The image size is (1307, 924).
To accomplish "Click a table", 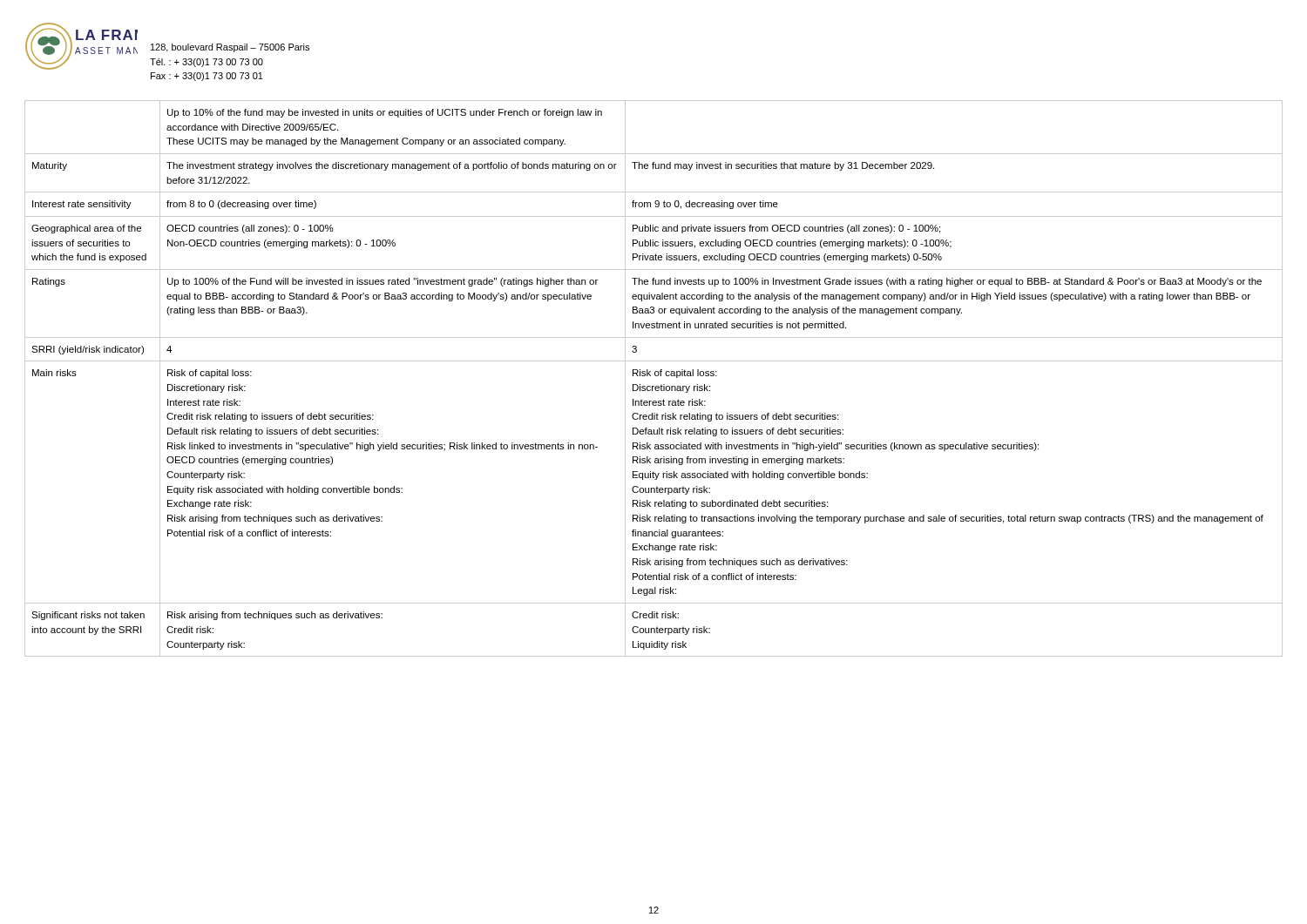I will pos(654,378).
